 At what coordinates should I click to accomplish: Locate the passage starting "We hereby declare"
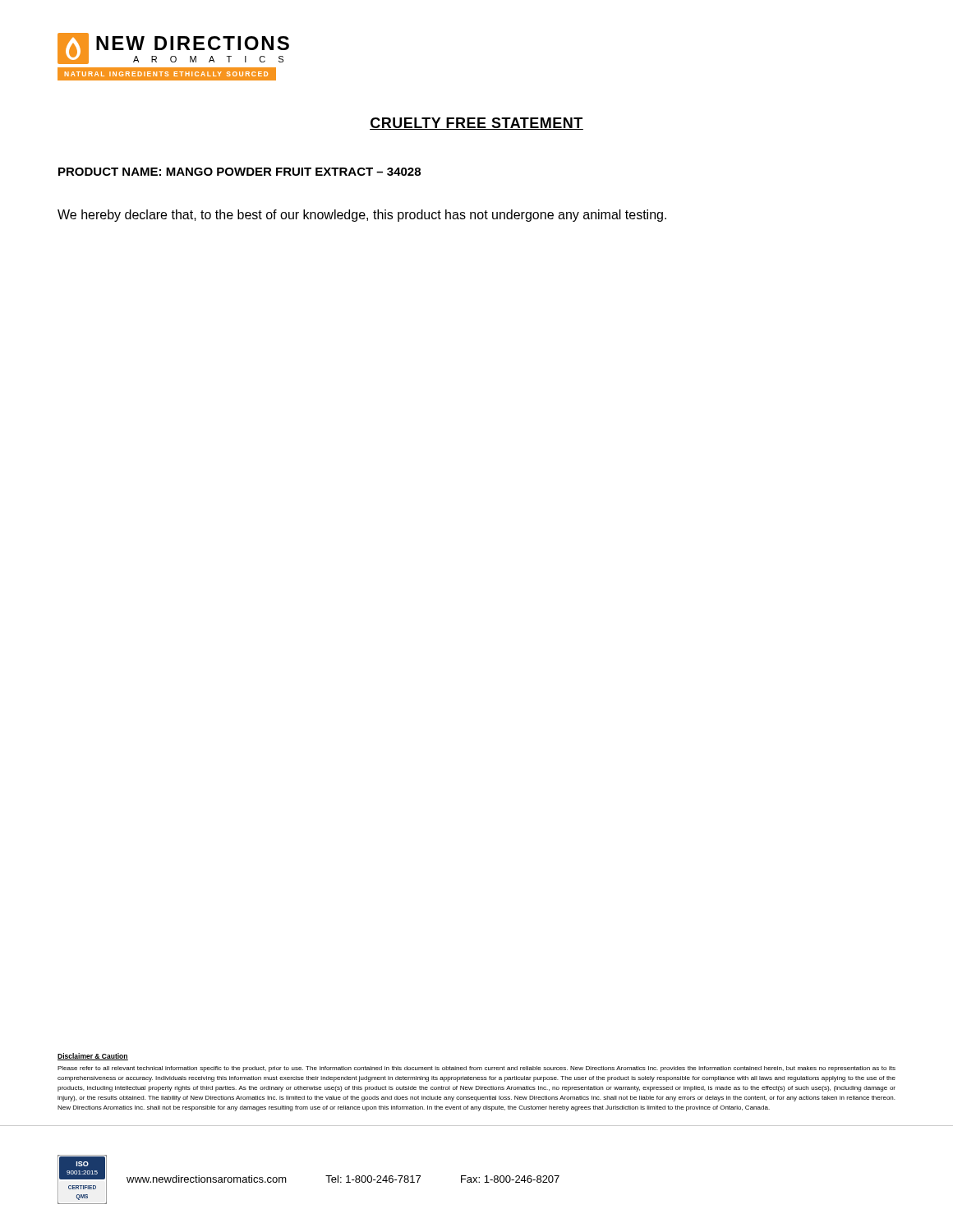point(476,215)
